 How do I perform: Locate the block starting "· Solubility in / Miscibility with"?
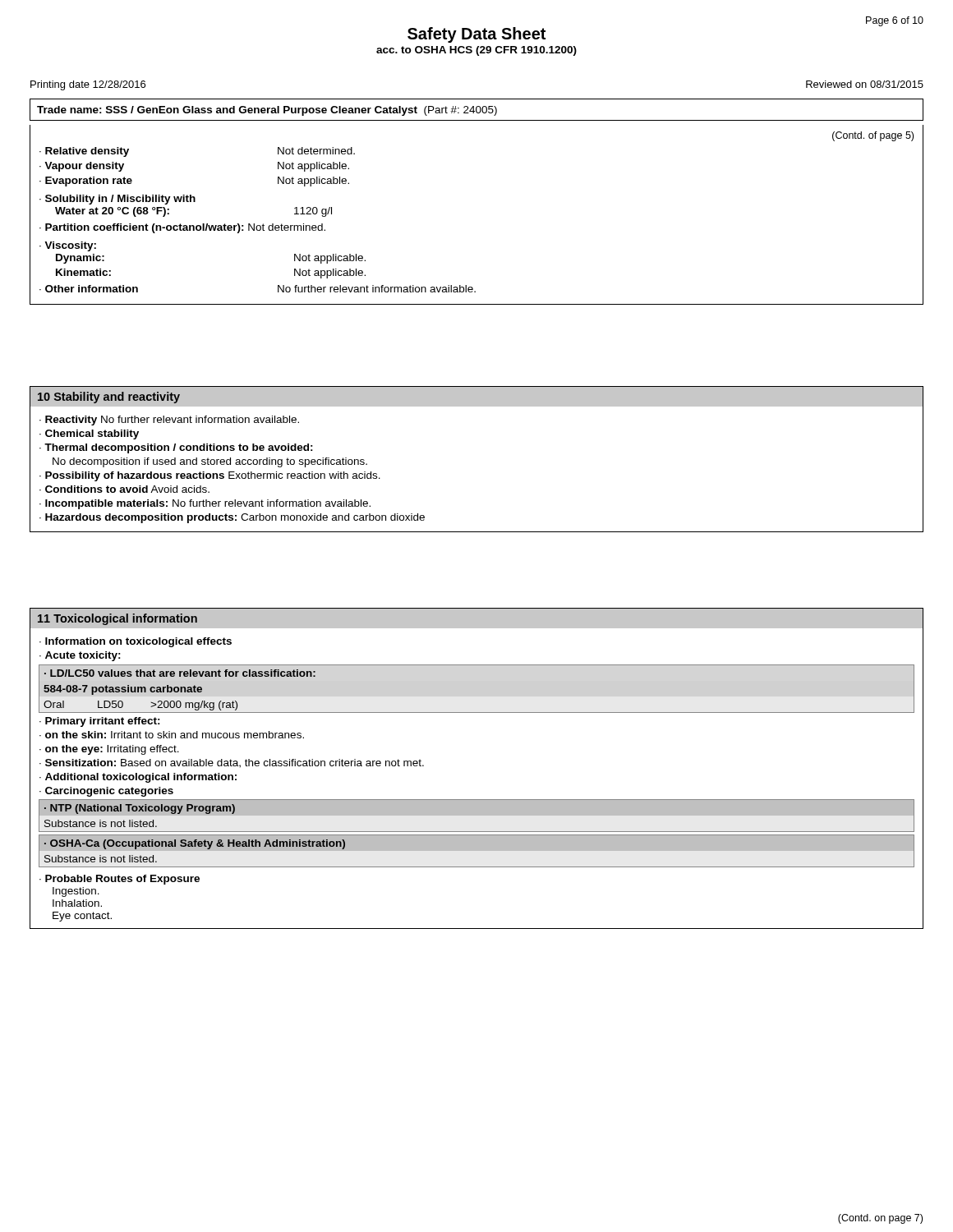pos(117,200)
